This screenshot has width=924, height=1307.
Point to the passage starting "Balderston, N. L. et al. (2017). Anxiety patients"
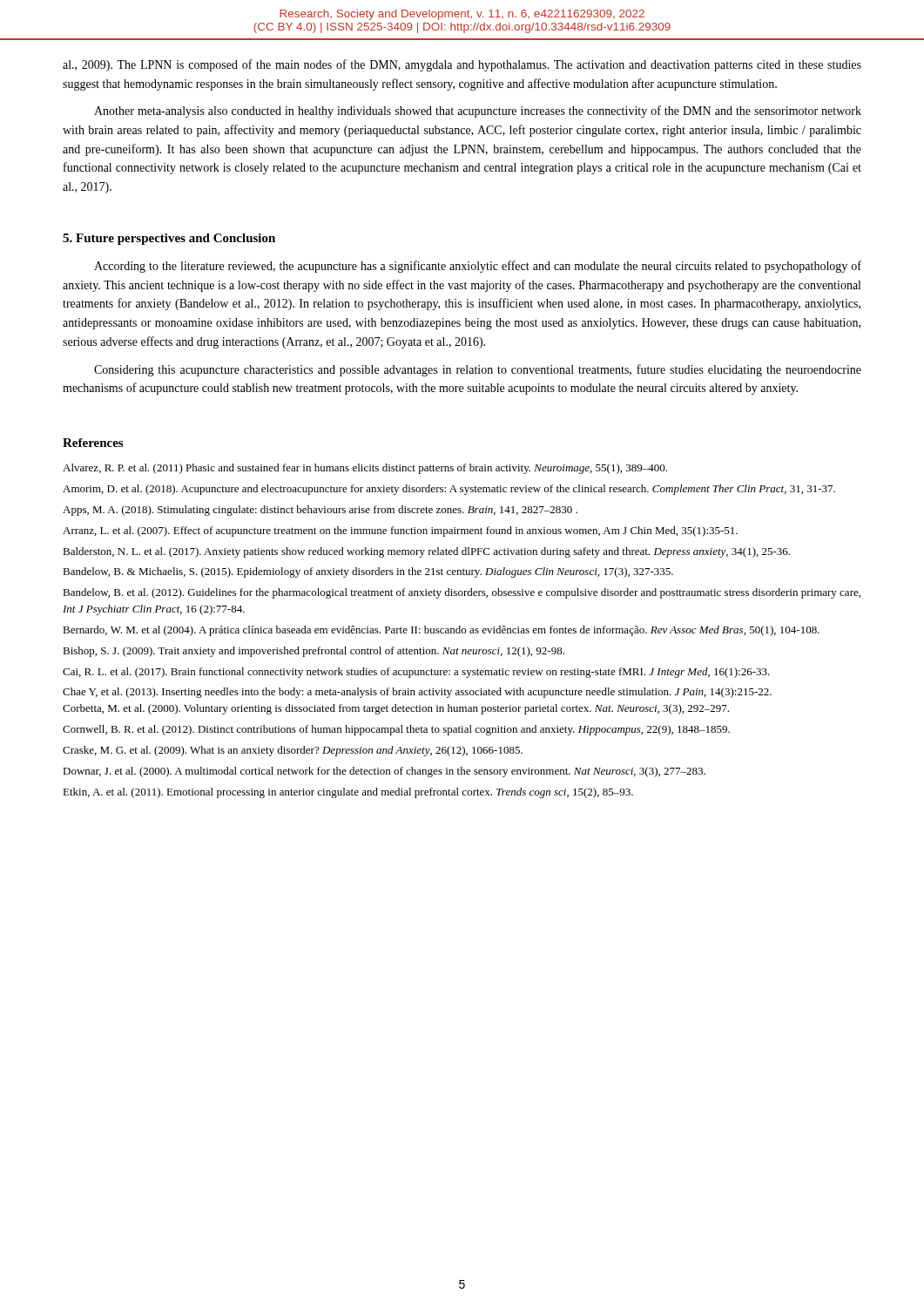(427, 551)
